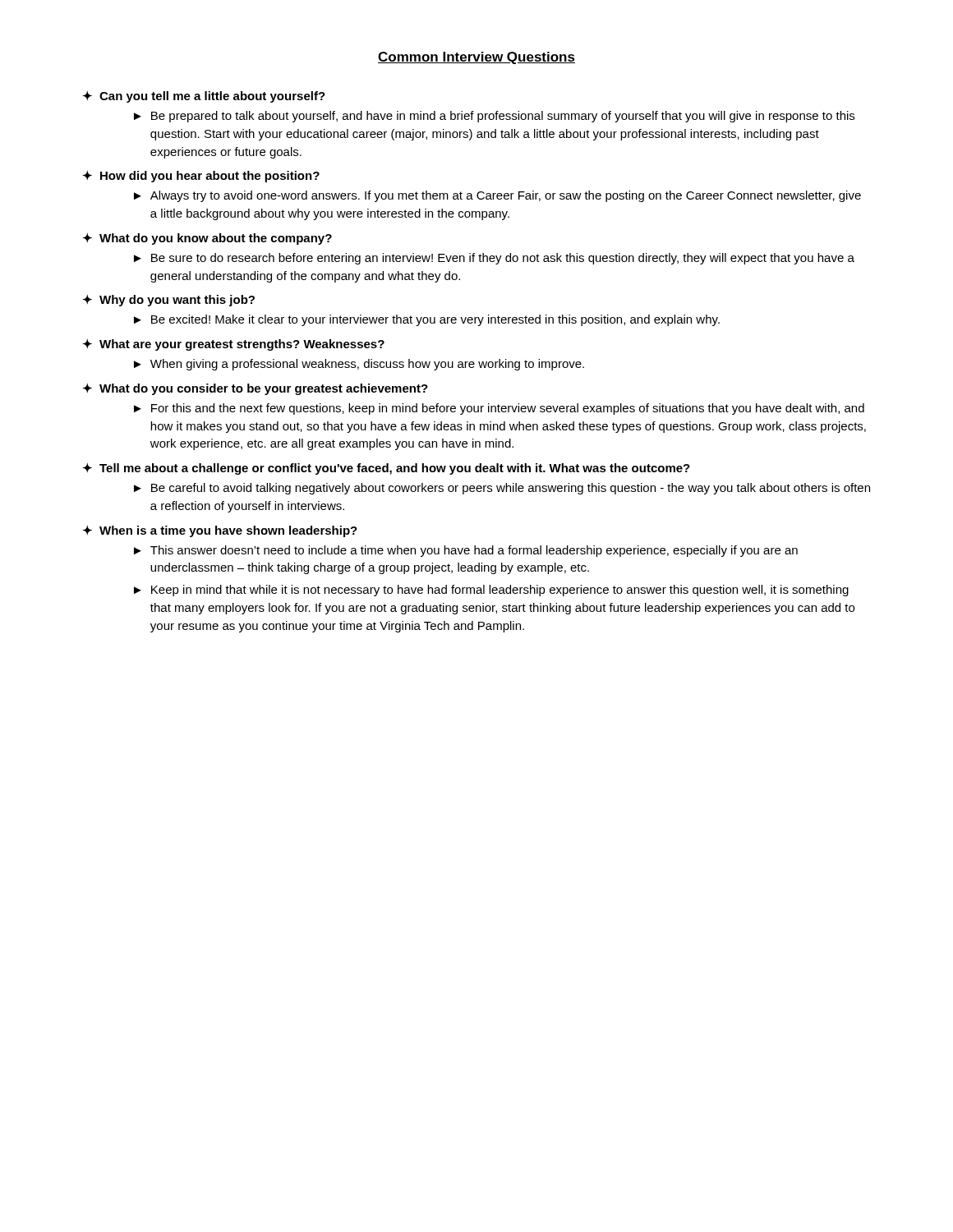Where is the passage that starts "✦ Tell me"?
The width and height of the screenshot is (953, 1232).
[476, 488]
